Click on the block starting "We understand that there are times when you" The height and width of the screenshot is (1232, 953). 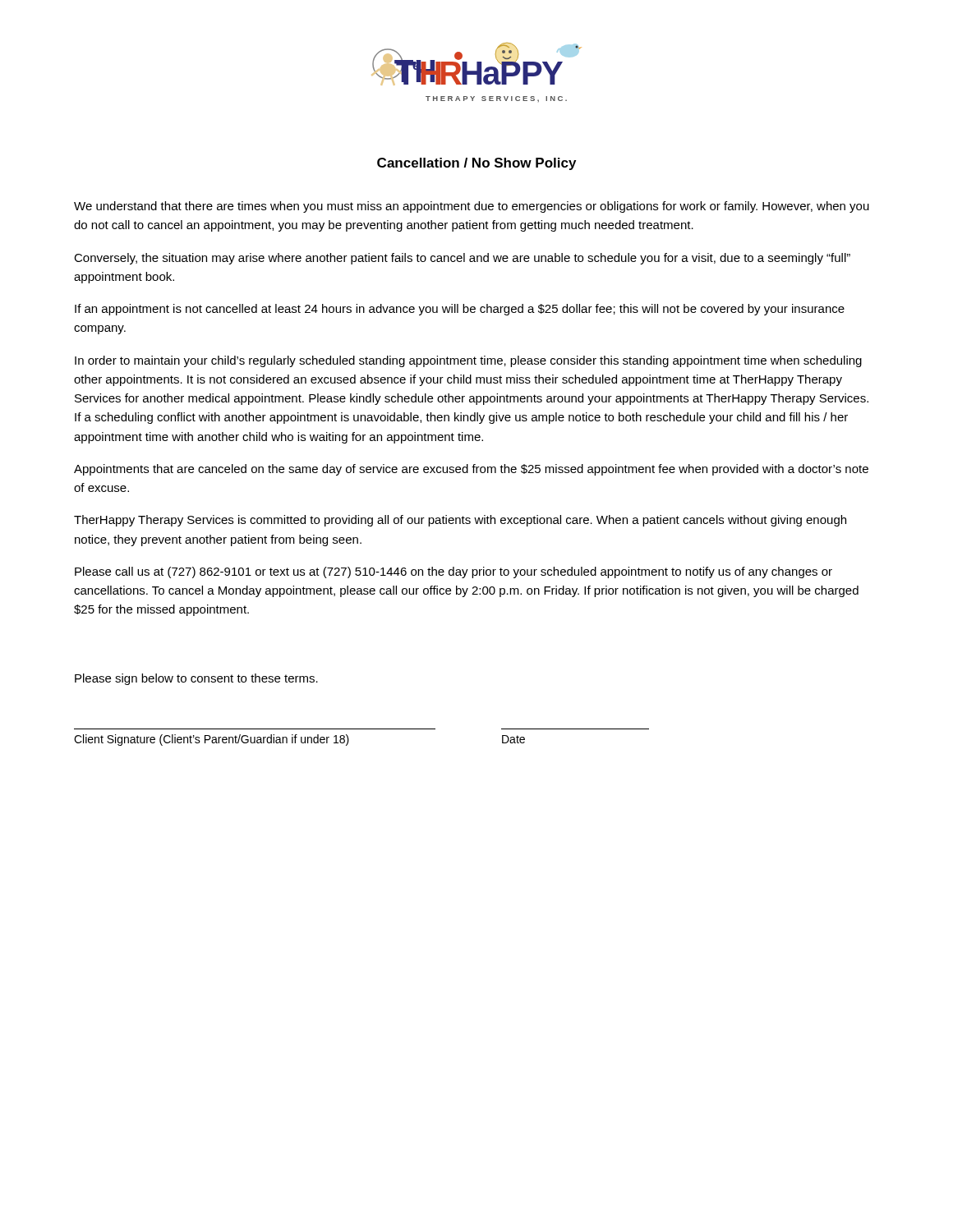coord(472,215)
